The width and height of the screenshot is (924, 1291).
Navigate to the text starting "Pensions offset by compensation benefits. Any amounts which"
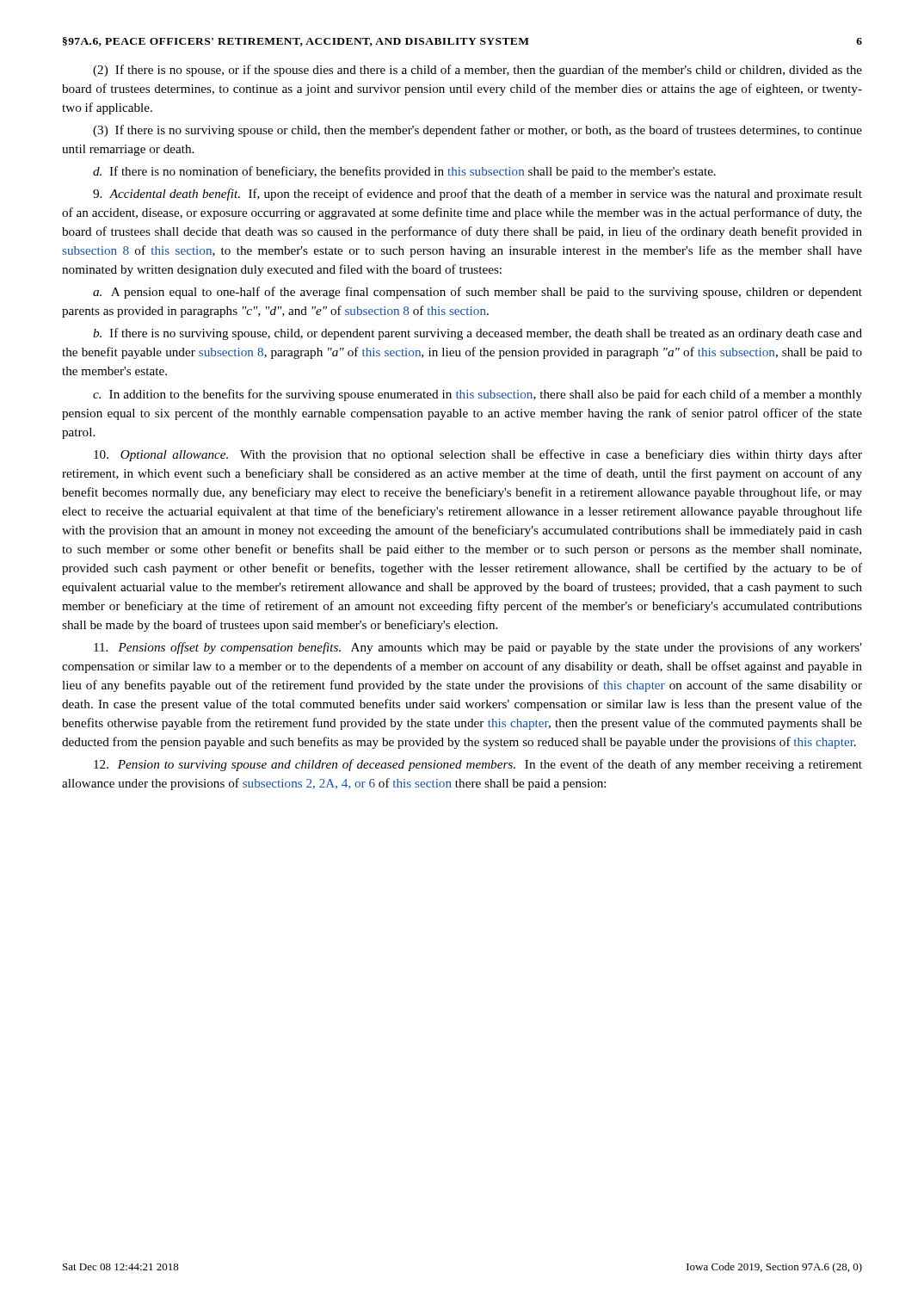[462, 695]
